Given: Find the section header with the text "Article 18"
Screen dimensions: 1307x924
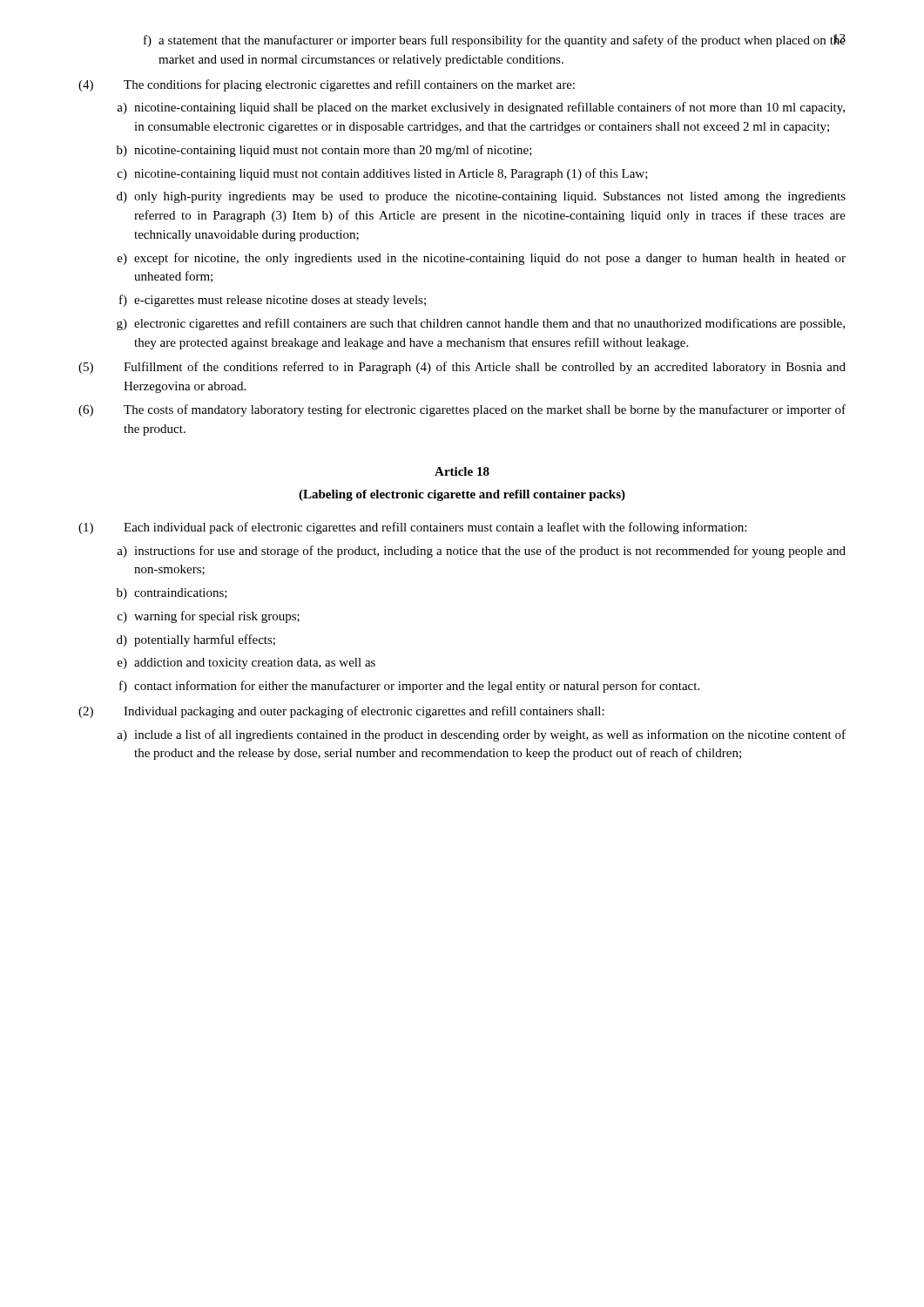Looking at the screenshot, I should tap(462, 472).
